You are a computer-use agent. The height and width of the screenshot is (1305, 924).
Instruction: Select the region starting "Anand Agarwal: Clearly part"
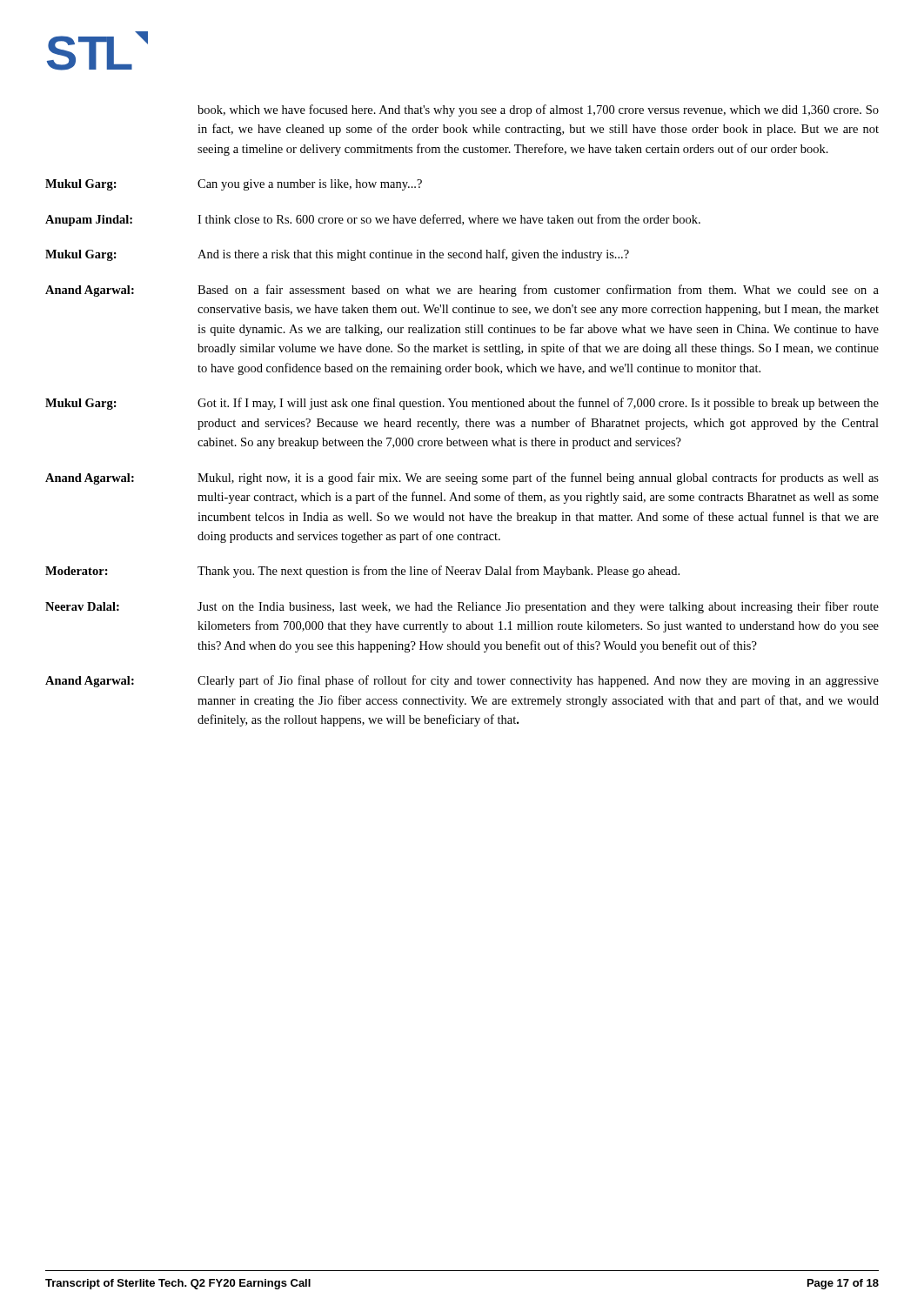point(462,700)
